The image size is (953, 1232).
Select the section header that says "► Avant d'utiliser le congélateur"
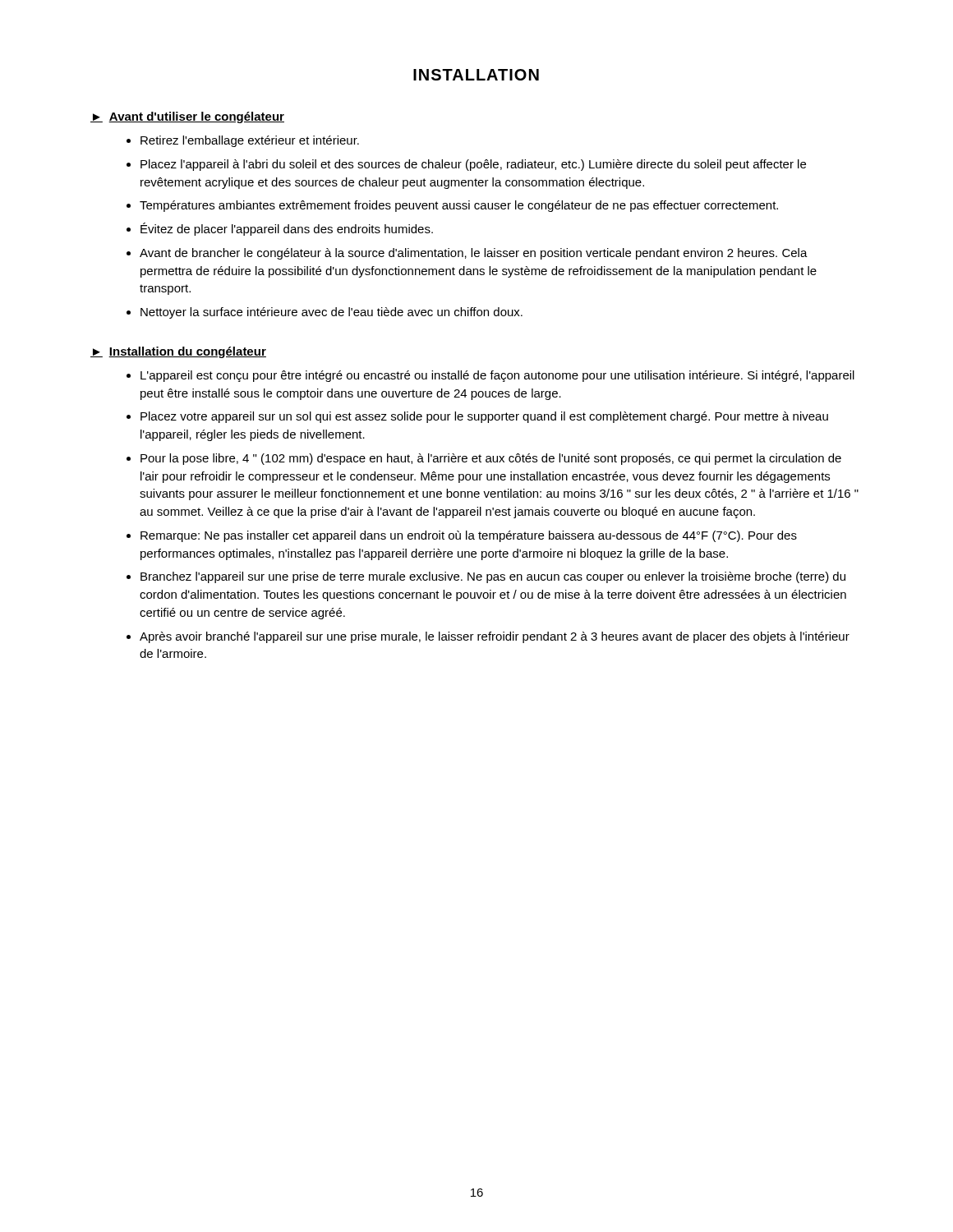(187, 116)
